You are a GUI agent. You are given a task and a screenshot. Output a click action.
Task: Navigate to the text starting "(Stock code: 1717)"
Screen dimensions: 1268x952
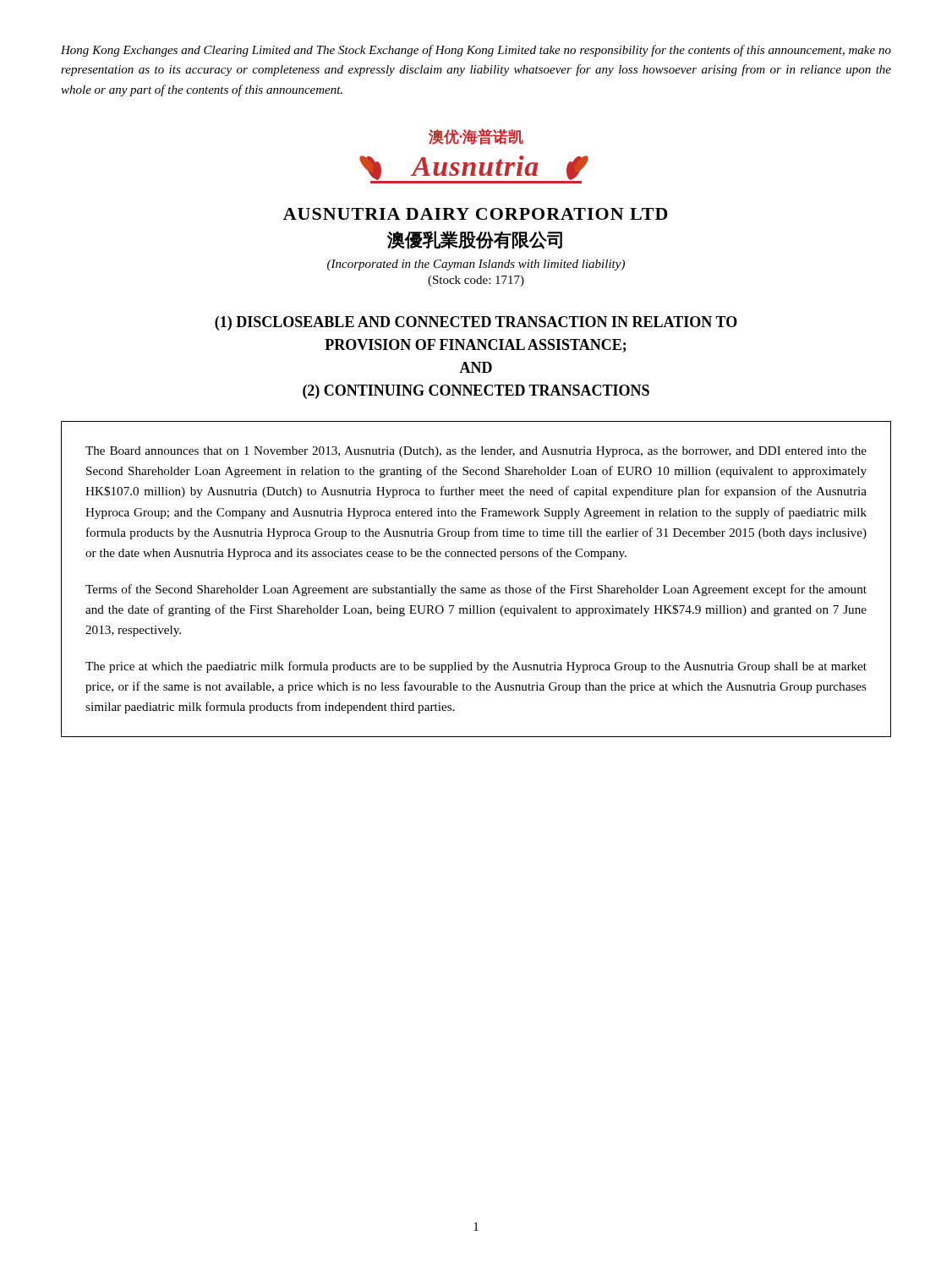476,280
